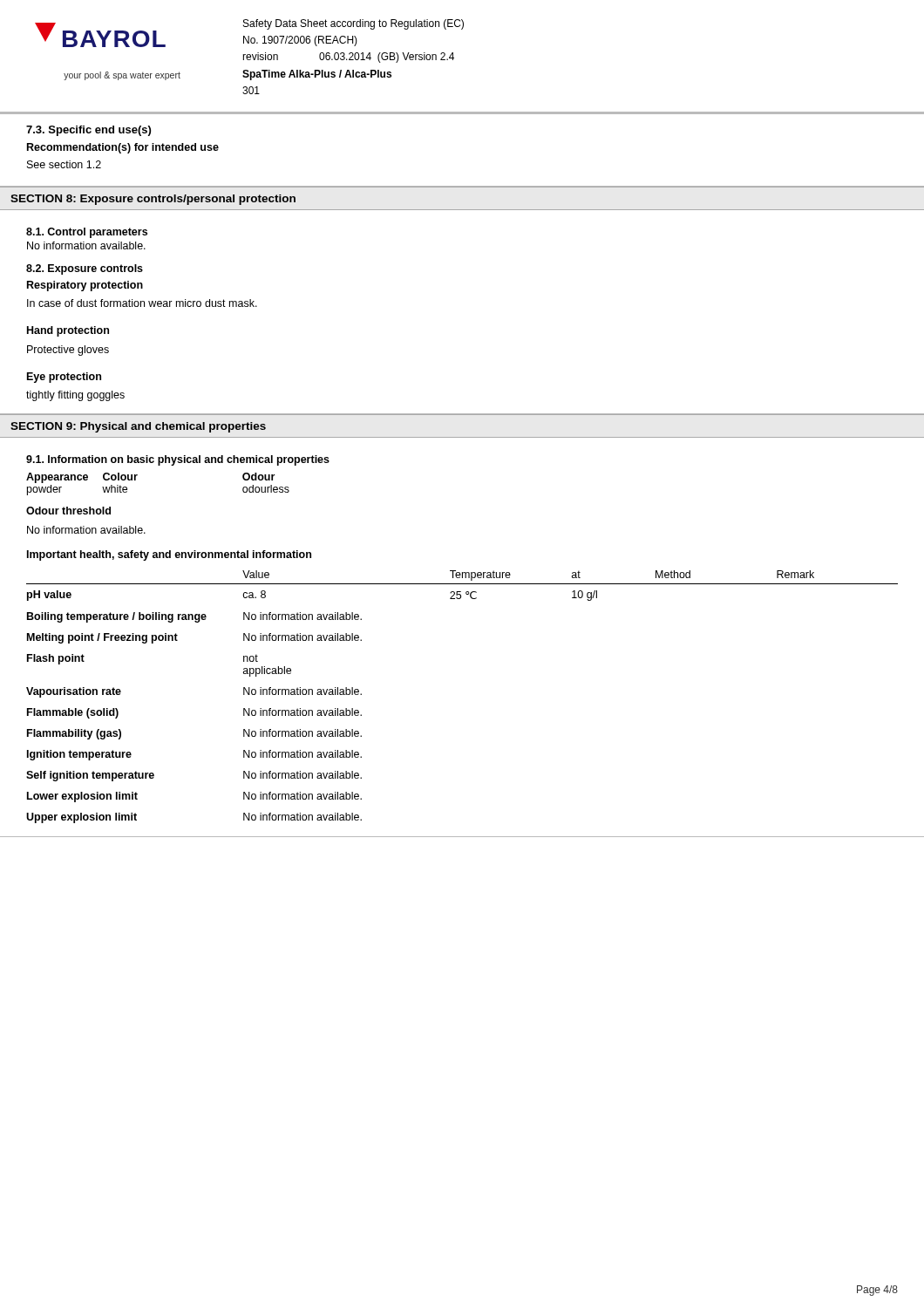Locate the passage starting "Recommendation(s) for intended use See section"
The height and width of the screenshot is (1308, 924).
tap(122, 156)
